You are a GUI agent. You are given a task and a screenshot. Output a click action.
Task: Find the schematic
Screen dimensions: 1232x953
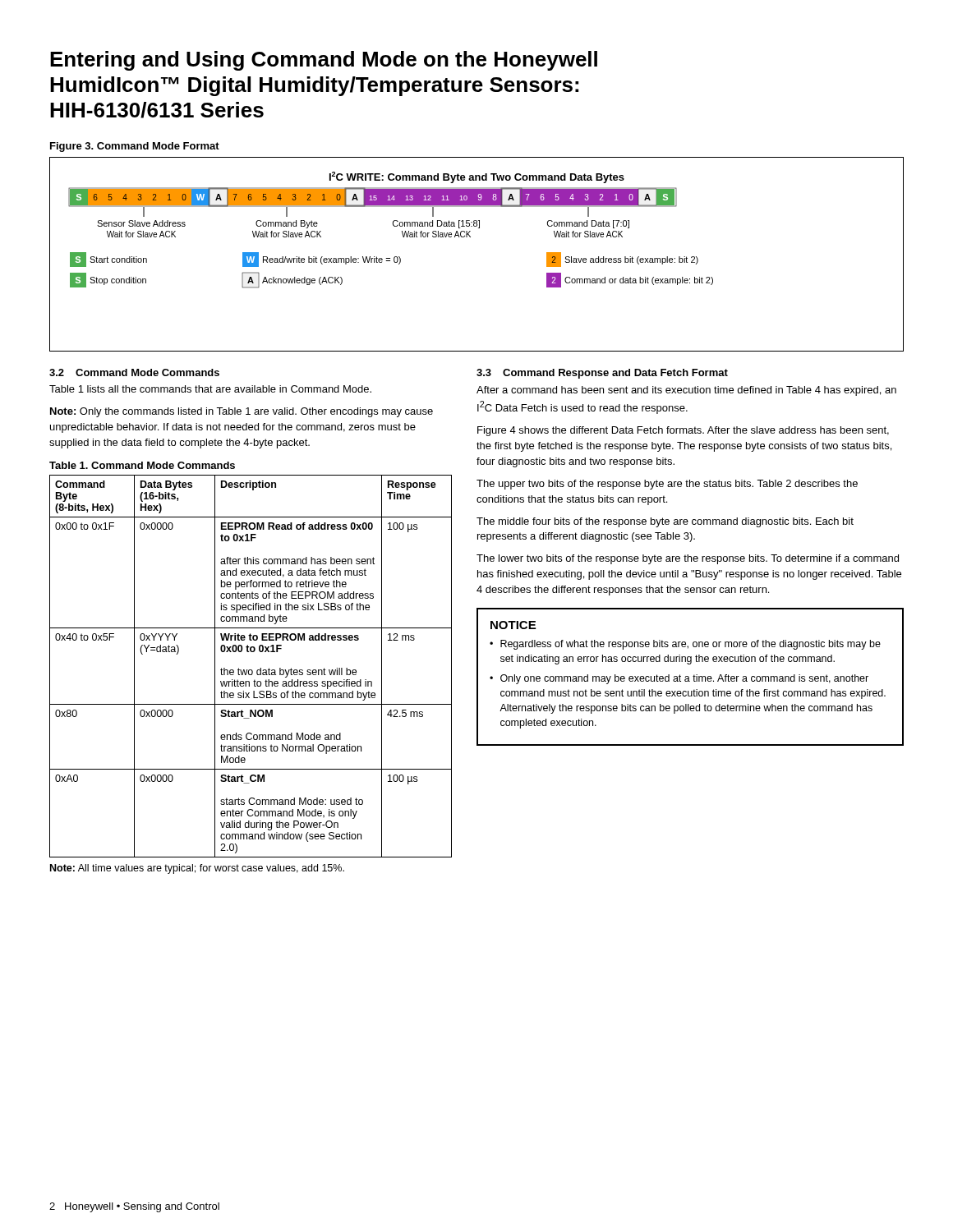coord(476,255)
